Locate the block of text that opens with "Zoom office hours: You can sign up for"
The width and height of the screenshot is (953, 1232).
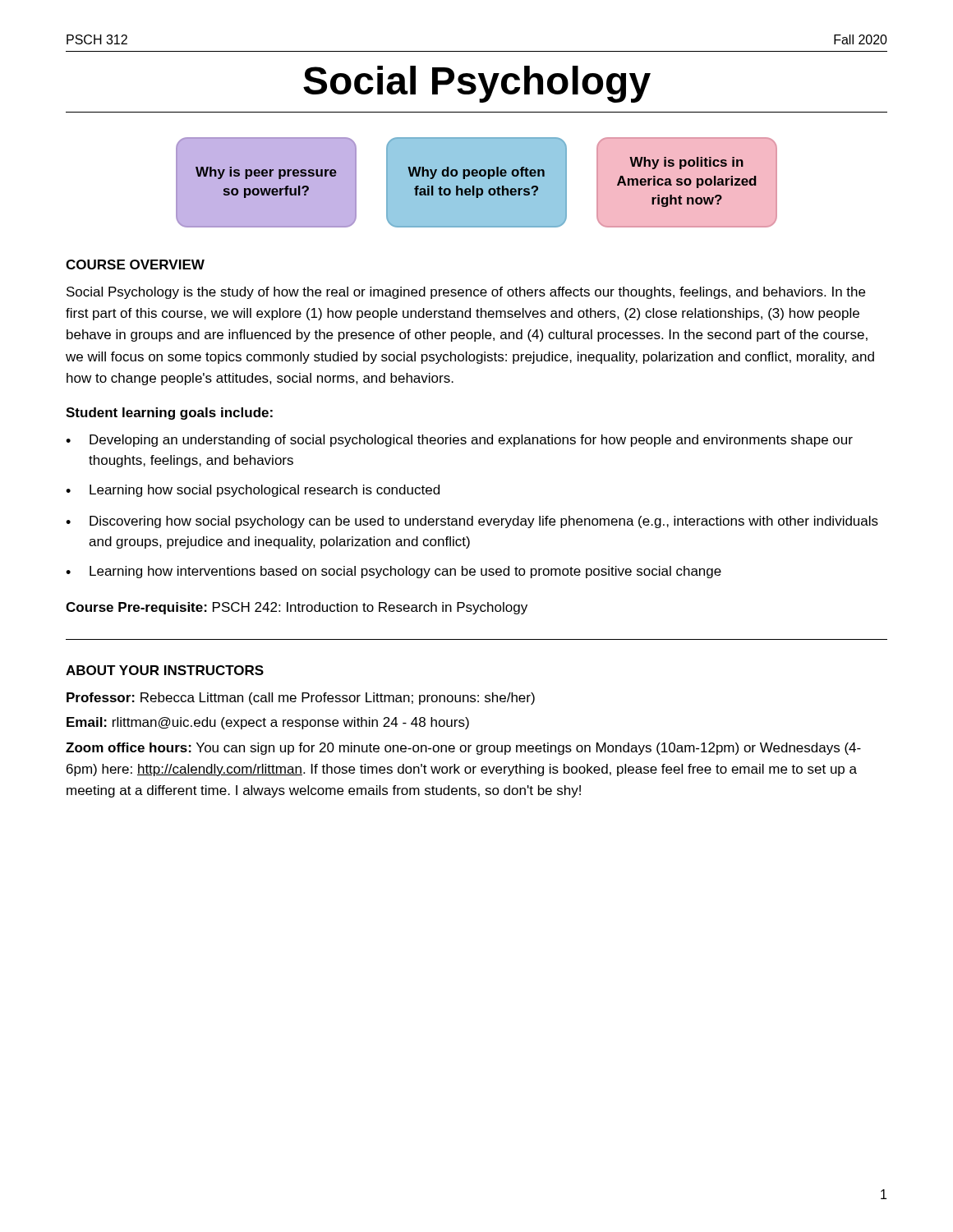click(x=463, y=769)
